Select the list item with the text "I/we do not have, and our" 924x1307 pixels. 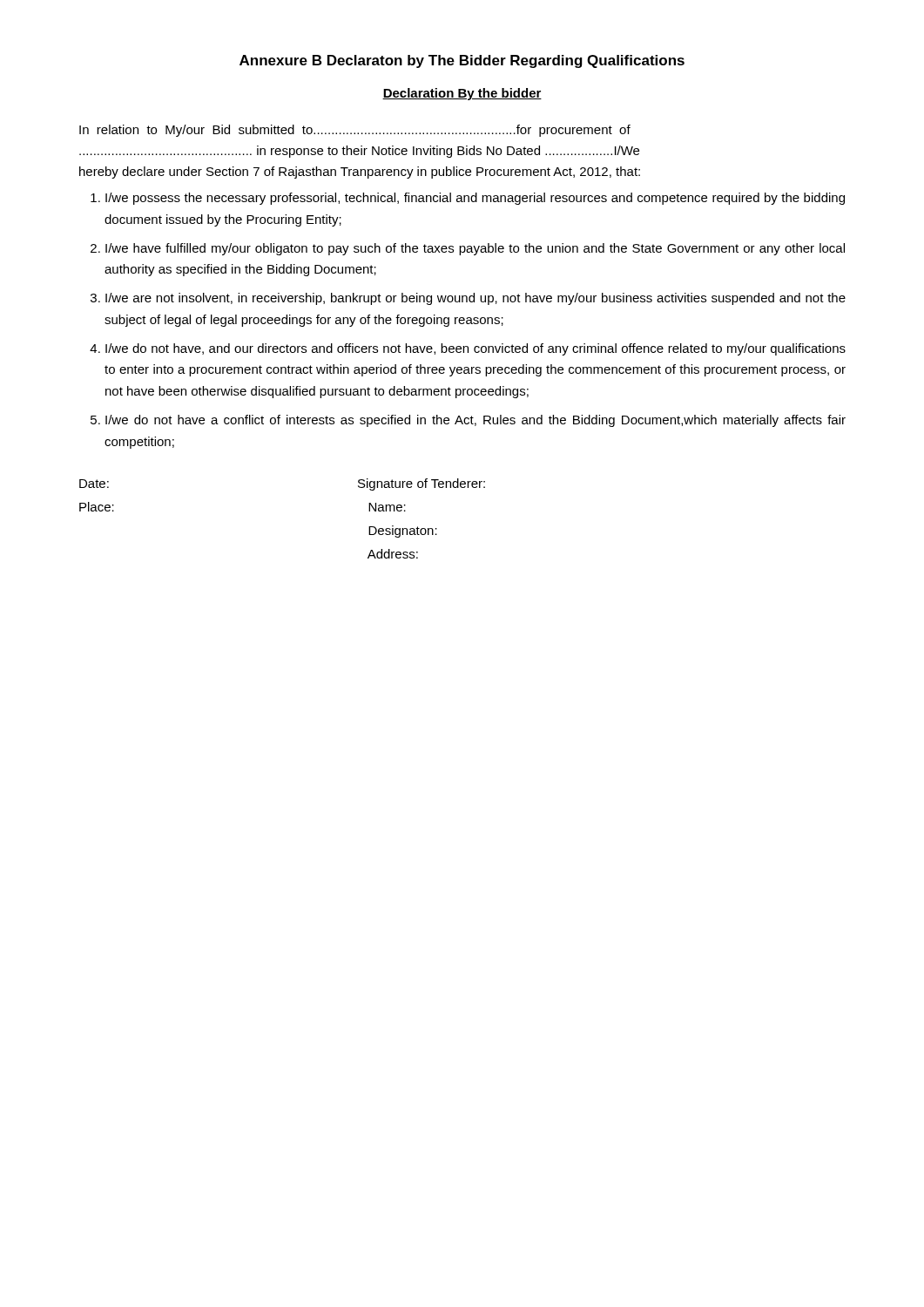[475, 369]
